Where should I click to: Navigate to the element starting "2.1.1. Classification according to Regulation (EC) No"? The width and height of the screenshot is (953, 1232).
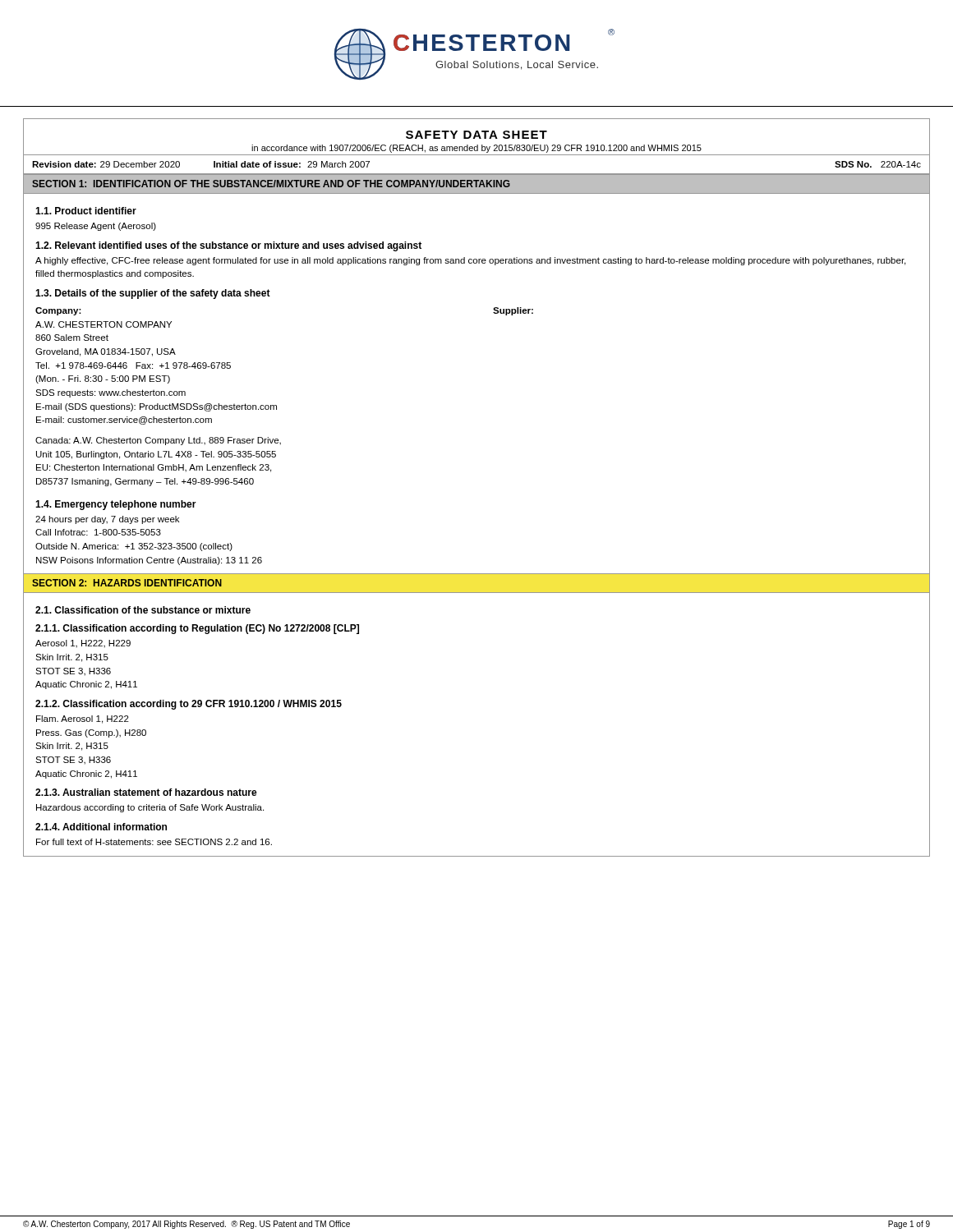point(198,629)
